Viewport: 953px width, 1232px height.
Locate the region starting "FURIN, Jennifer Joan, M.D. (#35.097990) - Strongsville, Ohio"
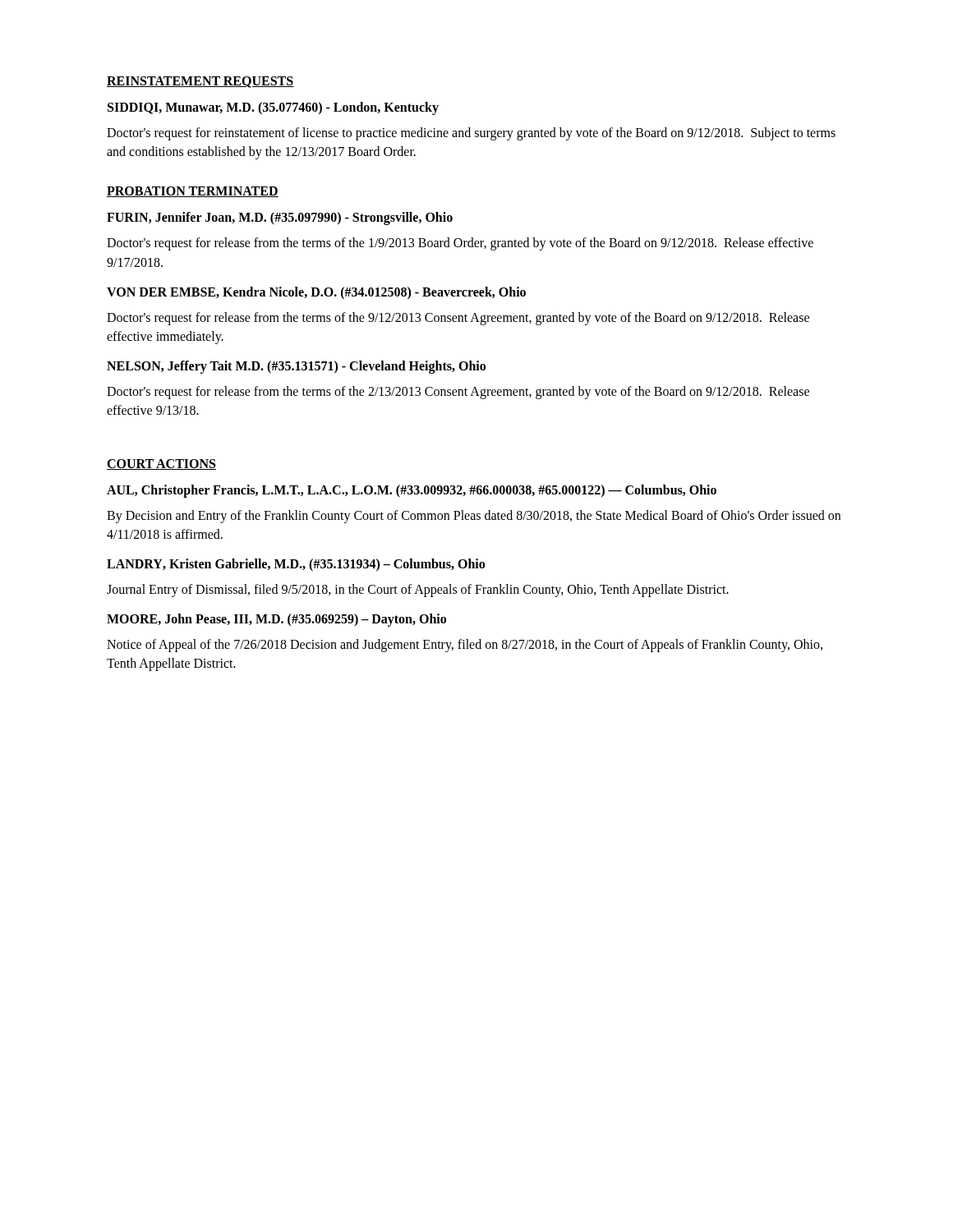tap(280, 218)
